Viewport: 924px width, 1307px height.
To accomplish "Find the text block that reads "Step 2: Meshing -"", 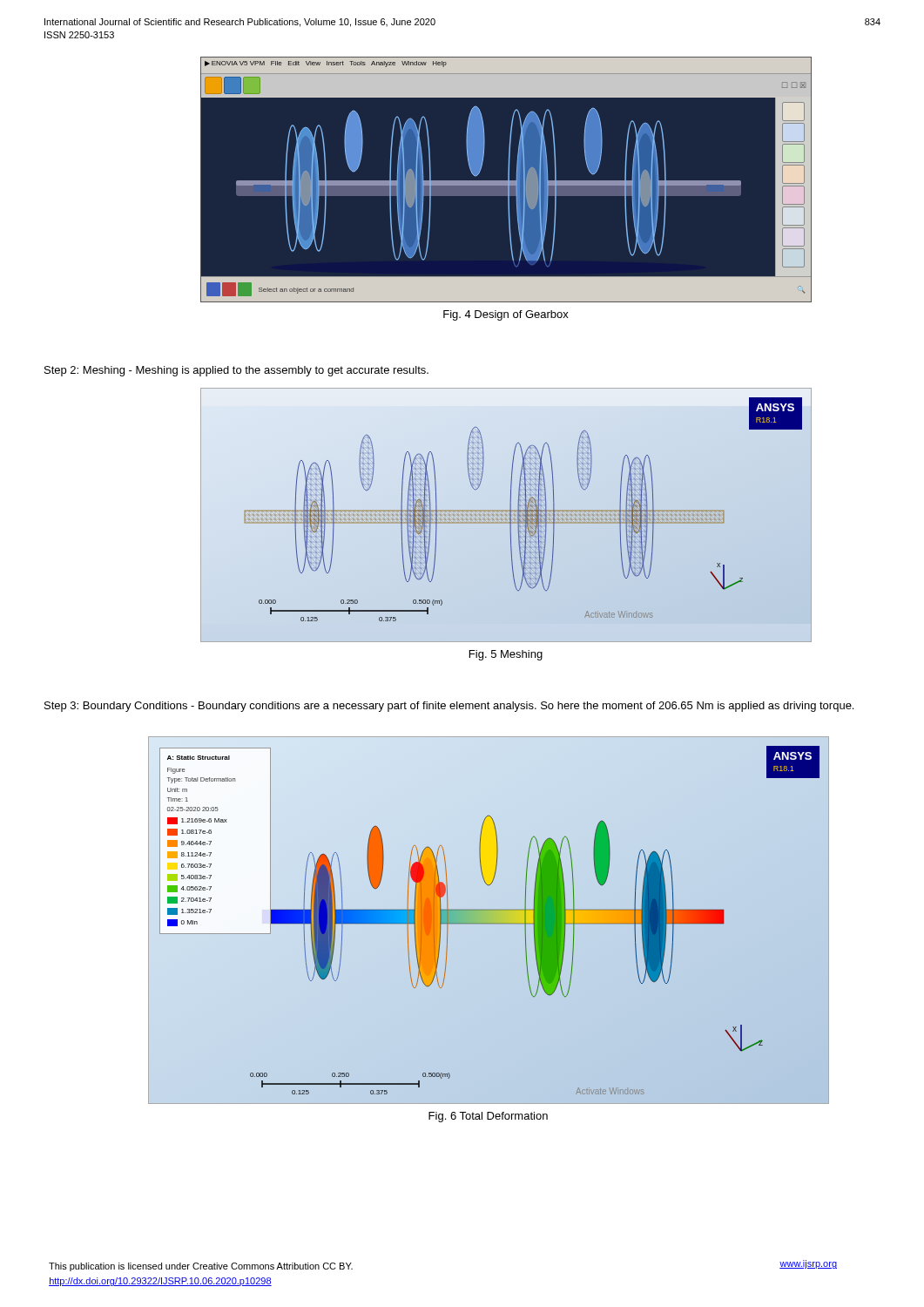I will [236, 370].
